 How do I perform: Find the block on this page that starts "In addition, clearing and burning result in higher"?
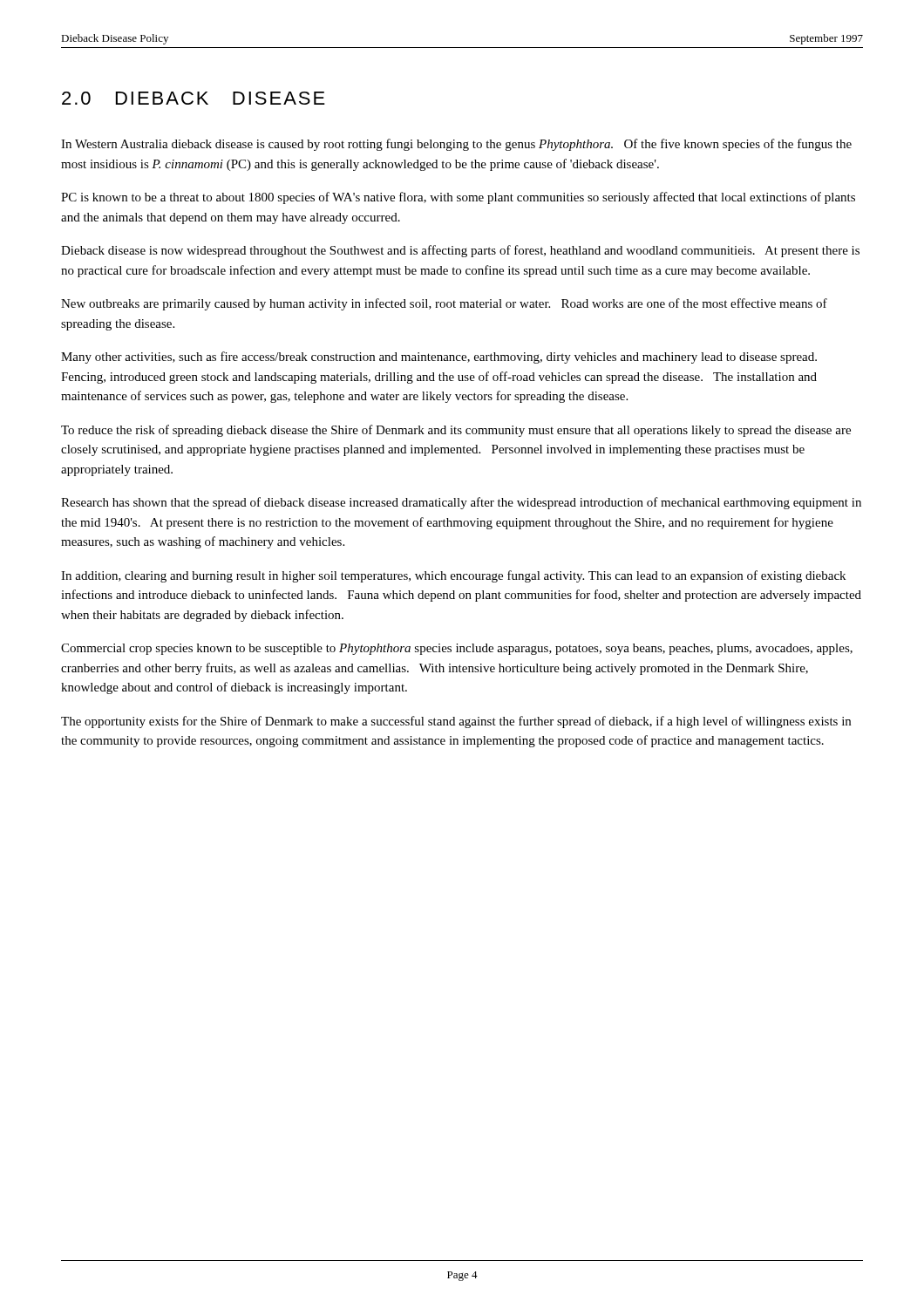tap(461, 595)
